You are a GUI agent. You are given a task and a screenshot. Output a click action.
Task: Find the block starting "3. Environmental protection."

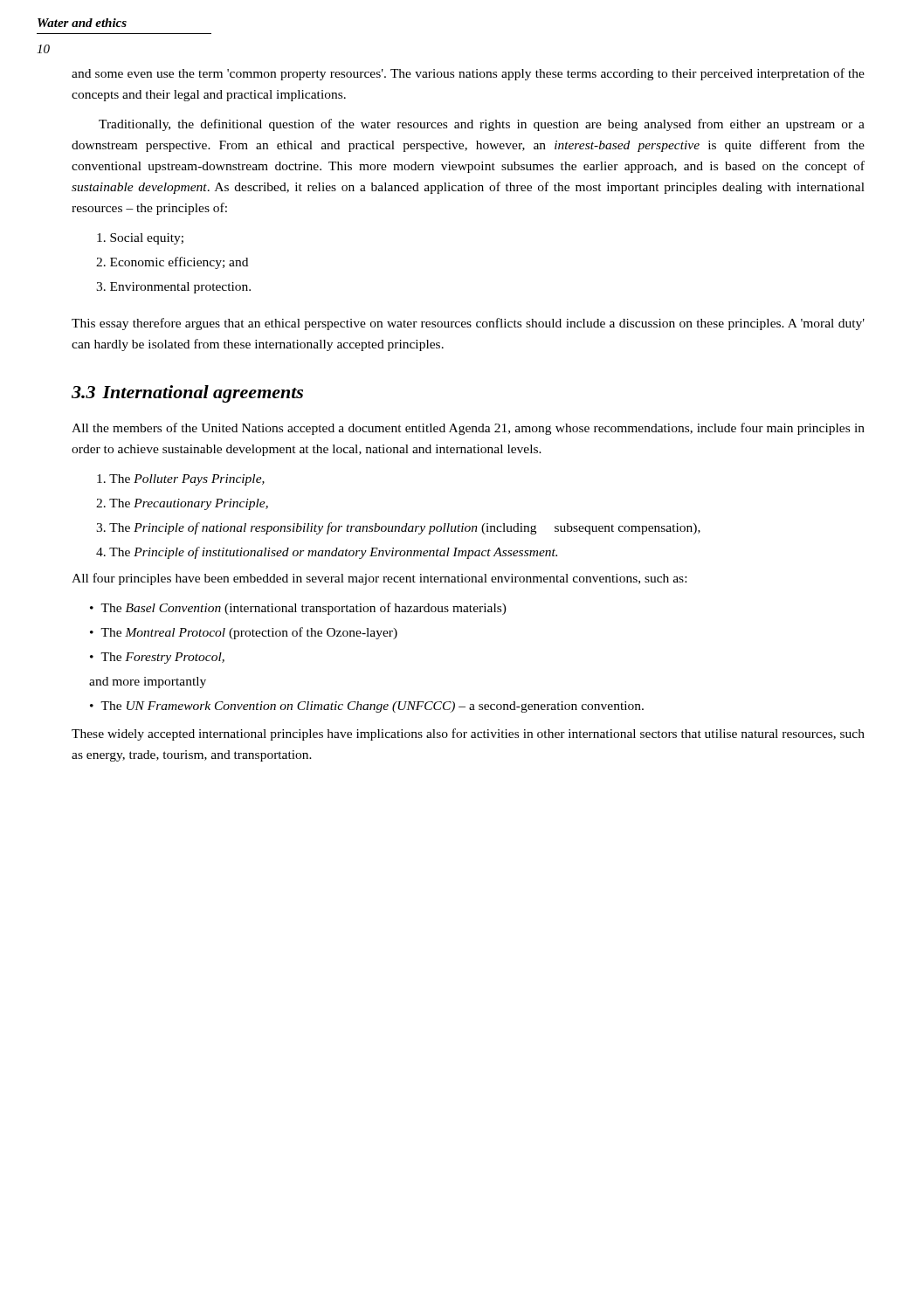174,286
